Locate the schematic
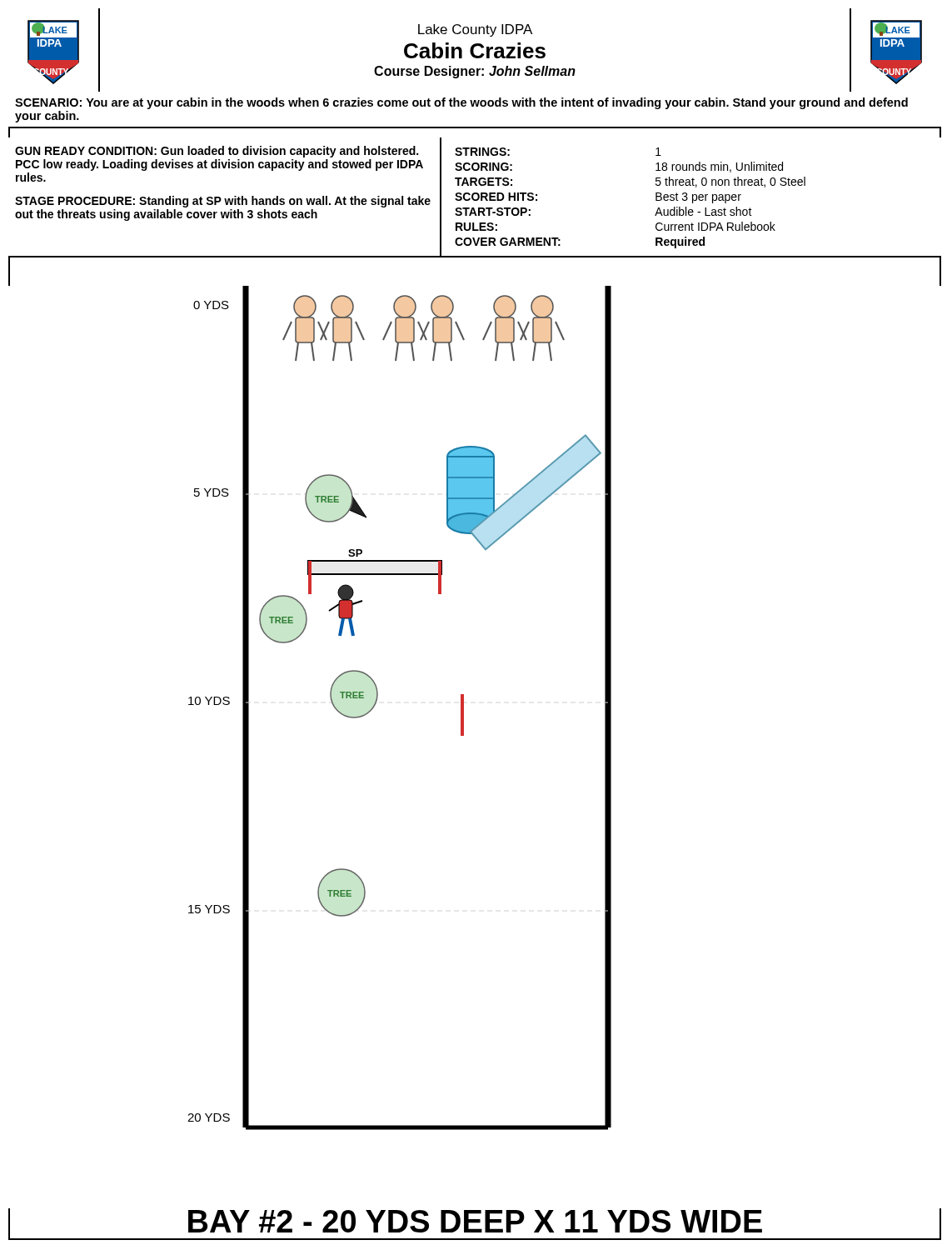952x1250 pixels. (x=475, y=747)
